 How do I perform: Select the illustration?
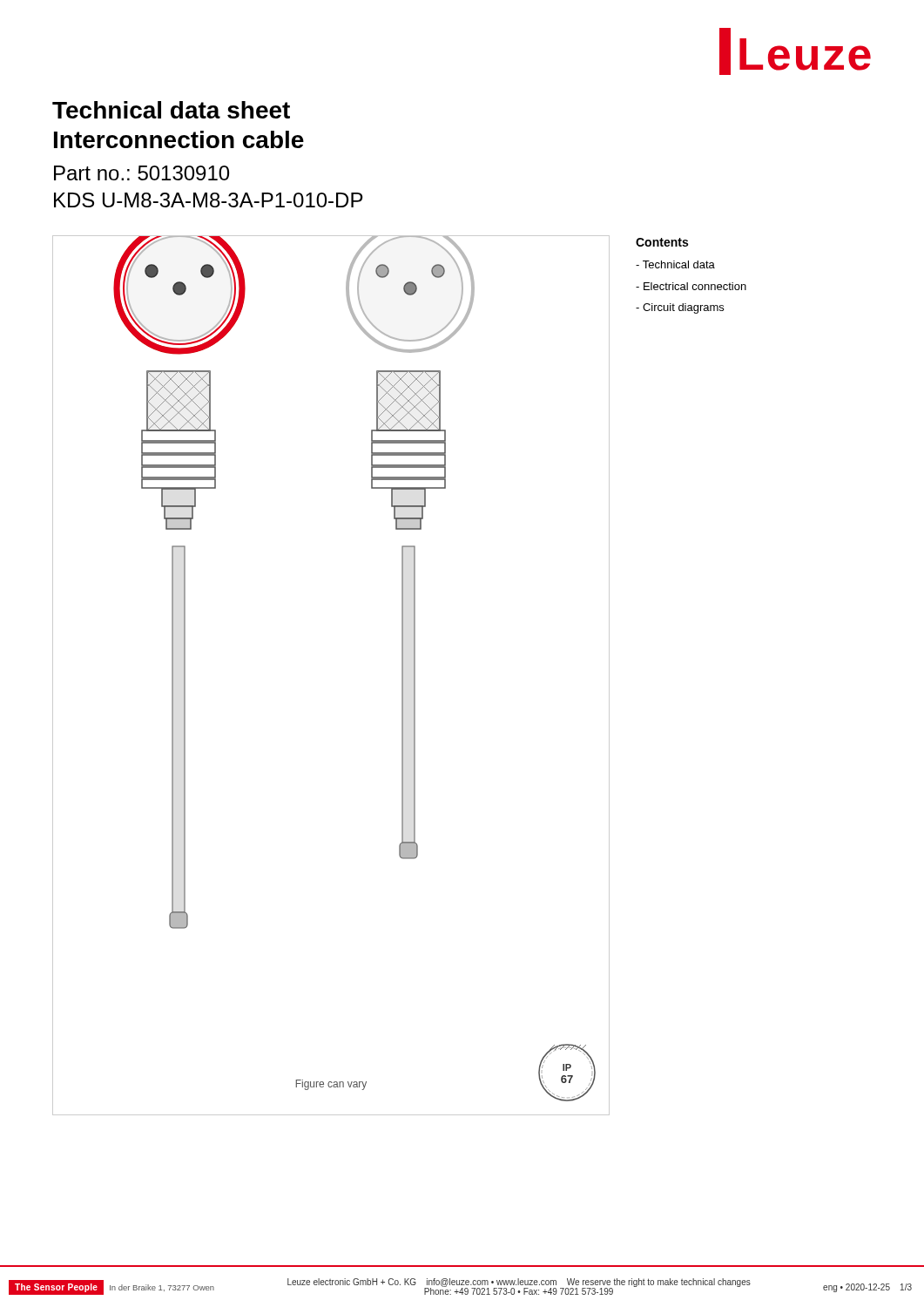(x=331, y=675)
